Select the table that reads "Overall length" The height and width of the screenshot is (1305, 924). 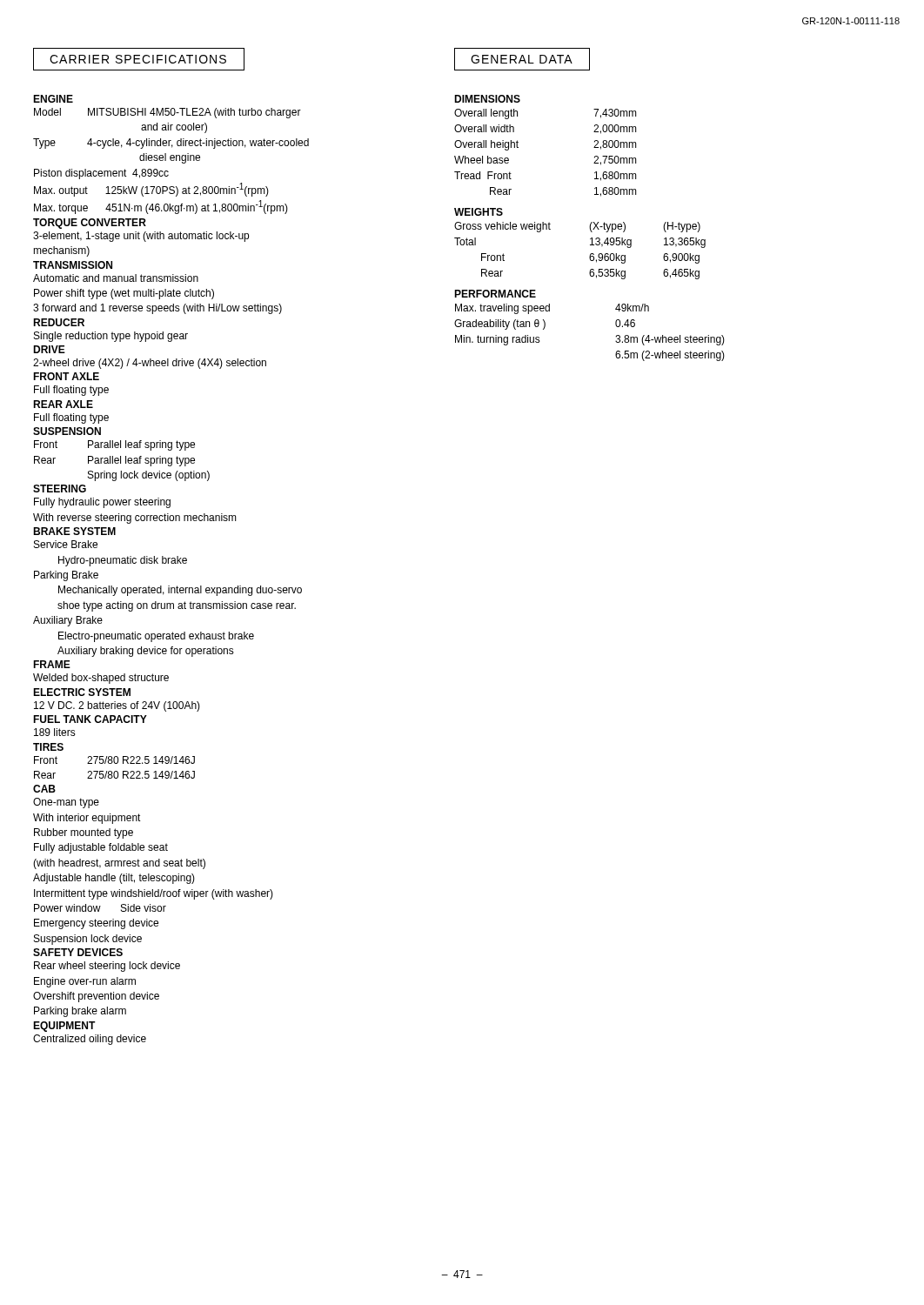tap(672, 152)
